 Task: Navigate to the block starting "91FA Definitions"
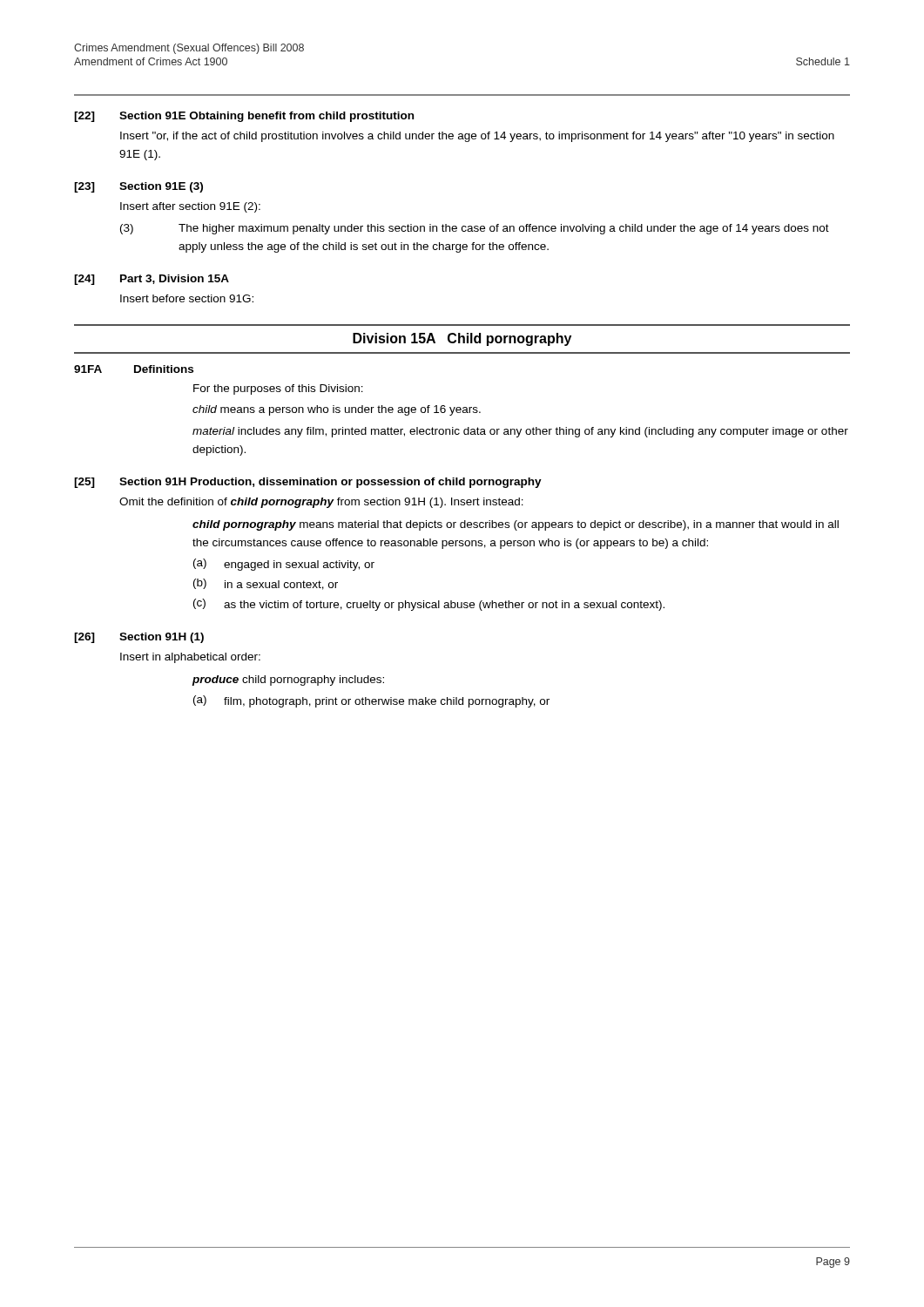[x=134, y=369]
